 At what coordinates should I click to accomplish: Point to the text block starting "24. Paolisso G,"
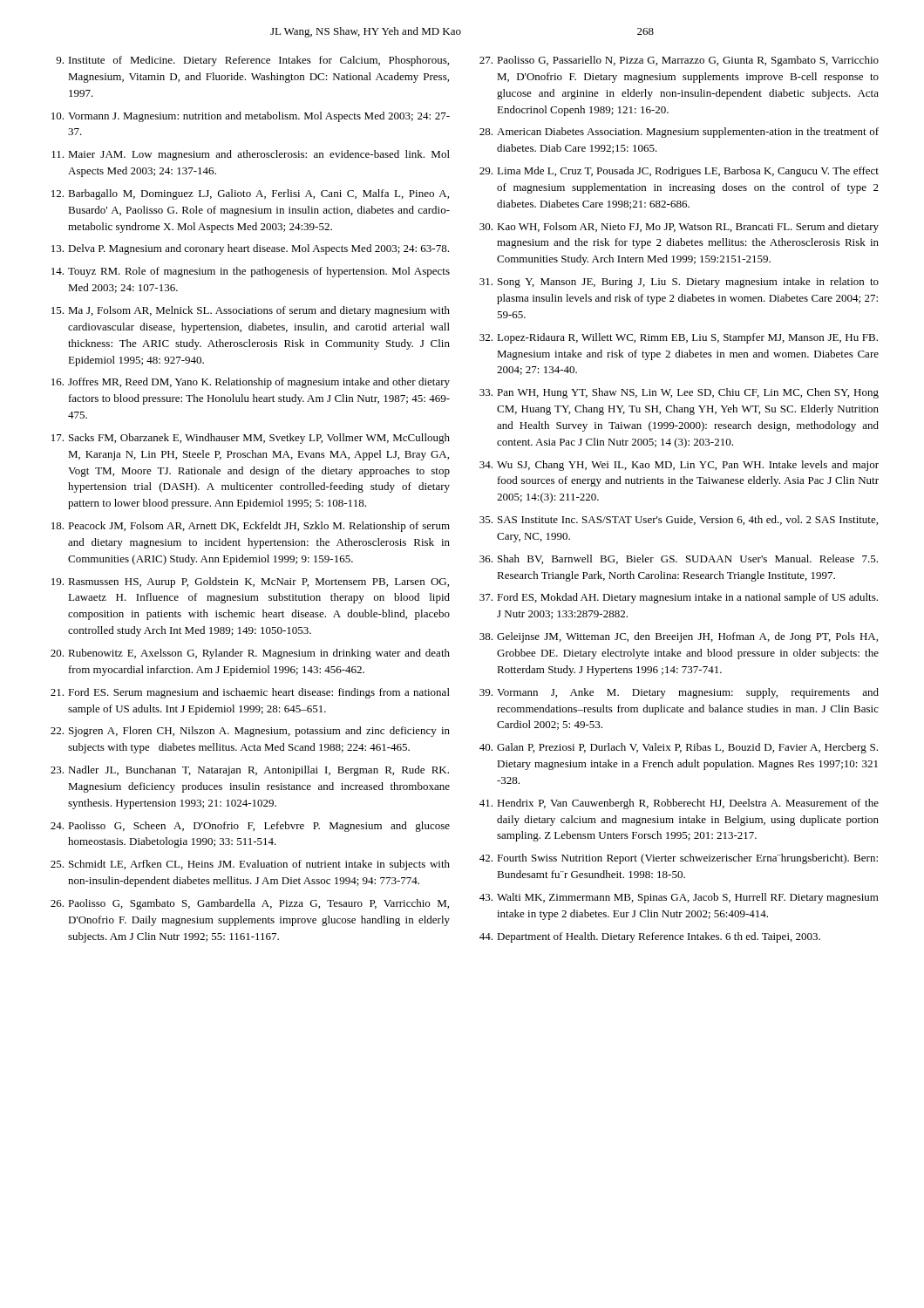(248, 834)
